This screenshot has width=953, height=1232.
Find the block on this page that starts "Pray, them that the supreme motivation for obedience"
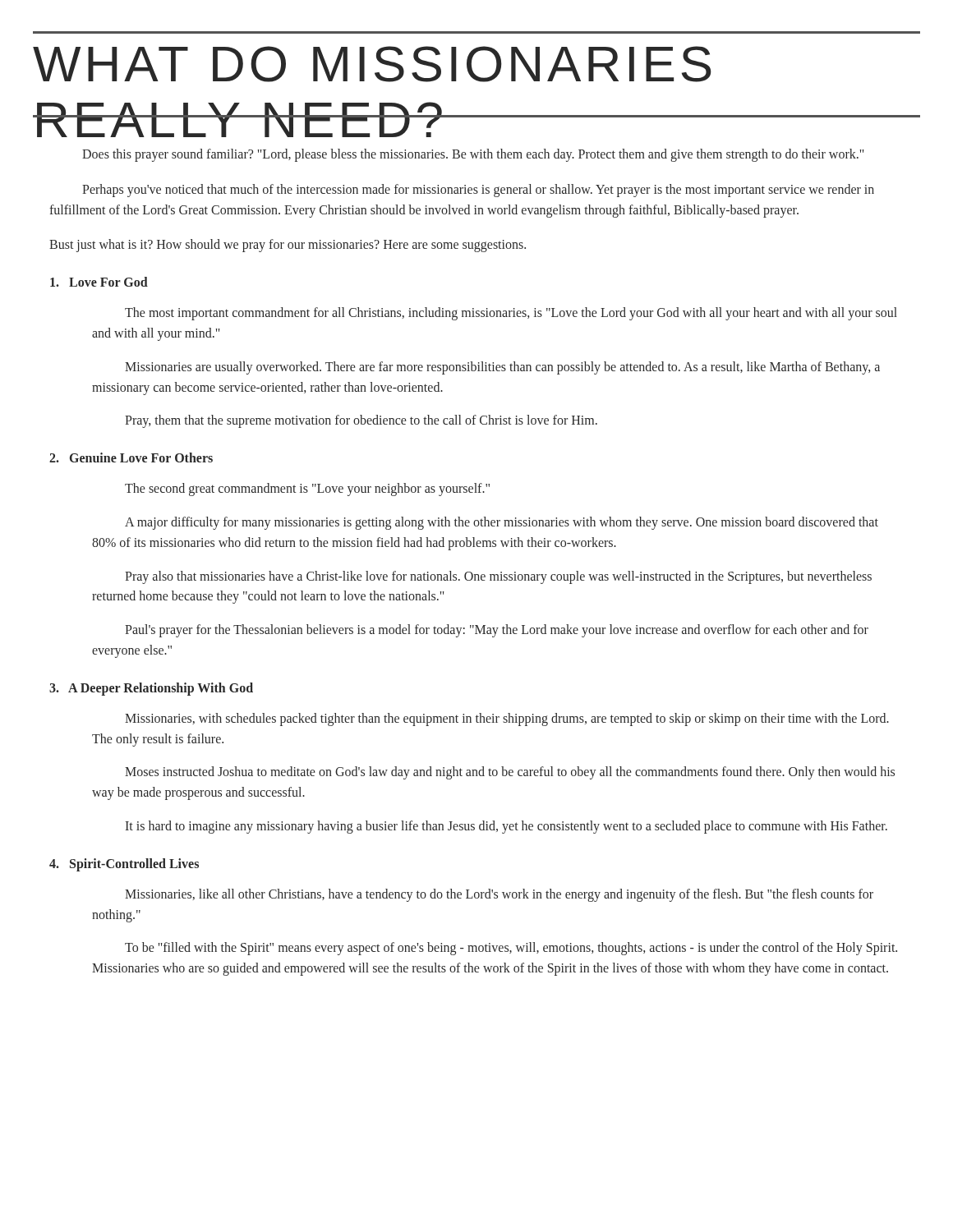pyautogui.click(x=498, y=421)
